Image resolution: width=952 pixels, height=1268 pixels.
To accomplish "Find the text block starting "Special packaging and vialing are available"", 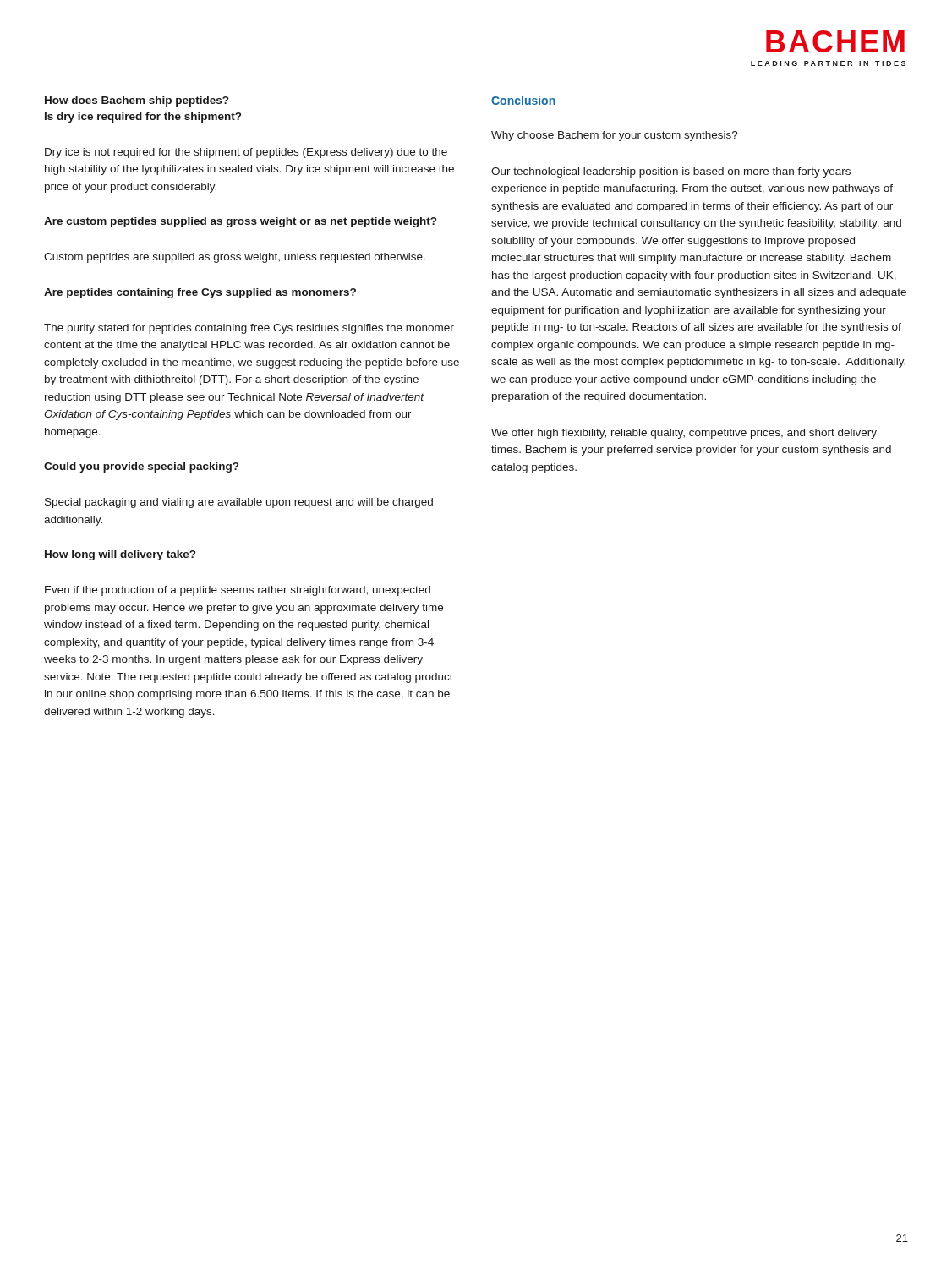I will [x=252, y=511].
